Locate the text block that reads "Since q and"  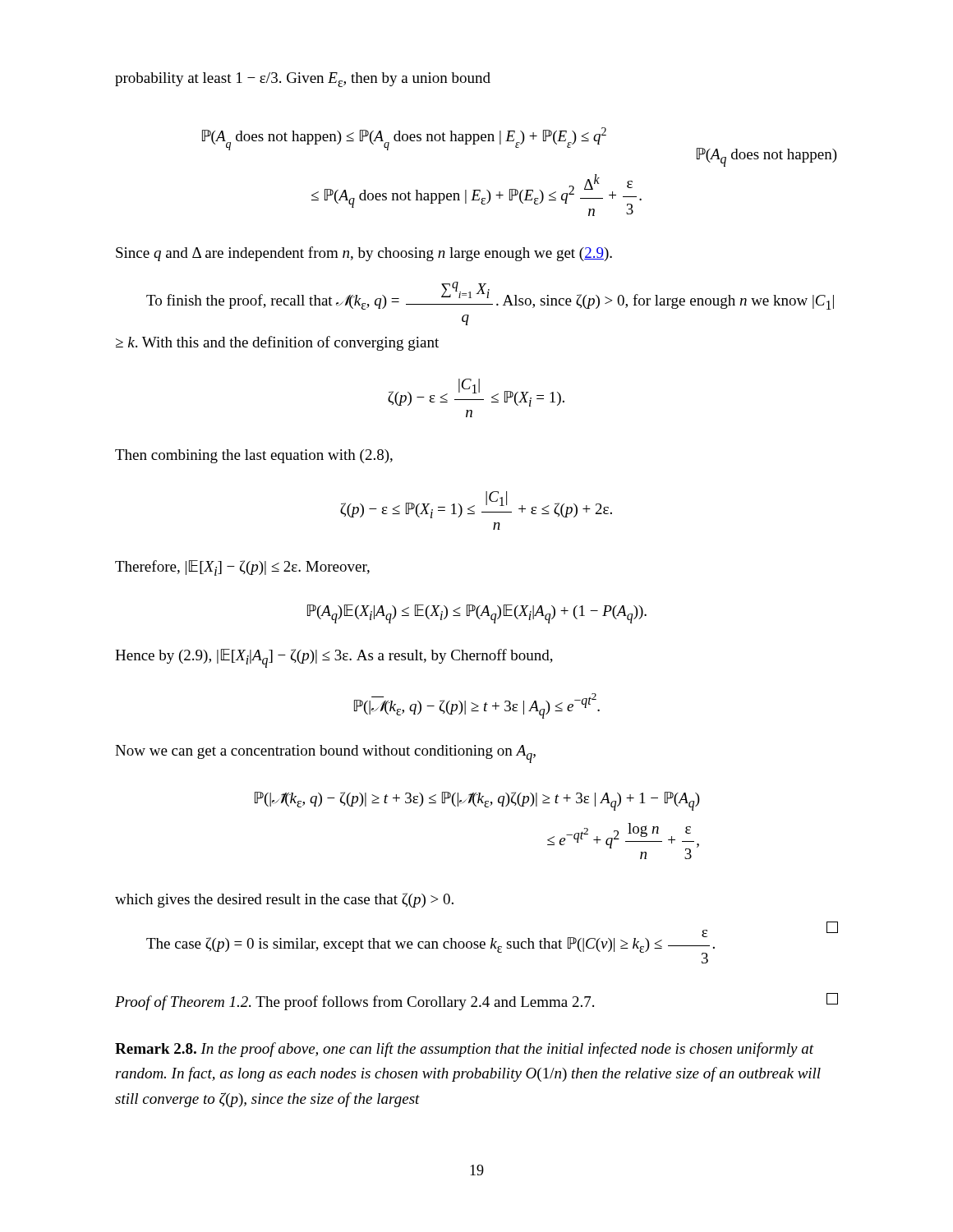[364, 253]
